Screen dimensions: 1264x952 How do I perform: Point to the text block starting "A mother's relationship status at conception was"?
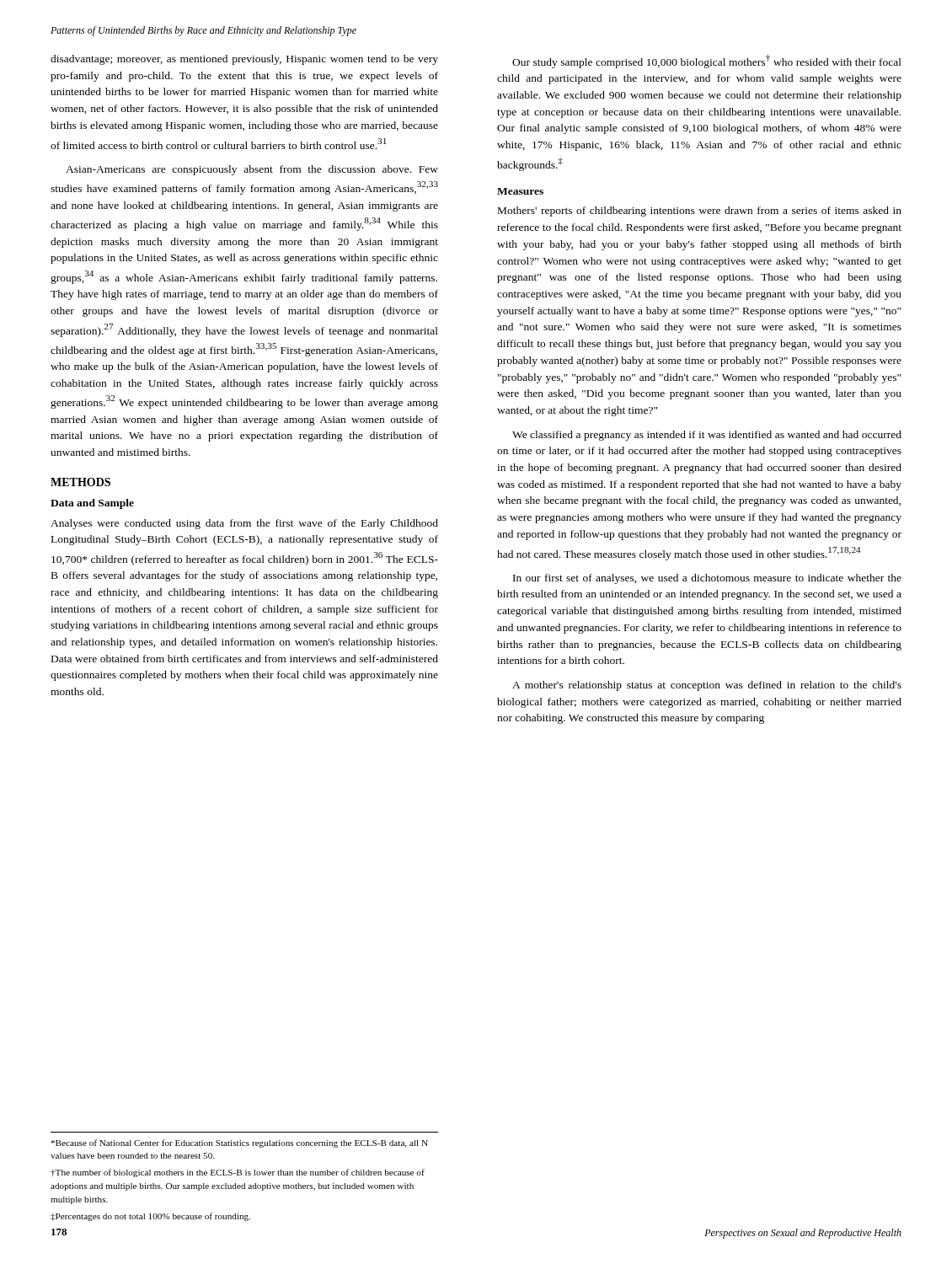pos(699,701)
